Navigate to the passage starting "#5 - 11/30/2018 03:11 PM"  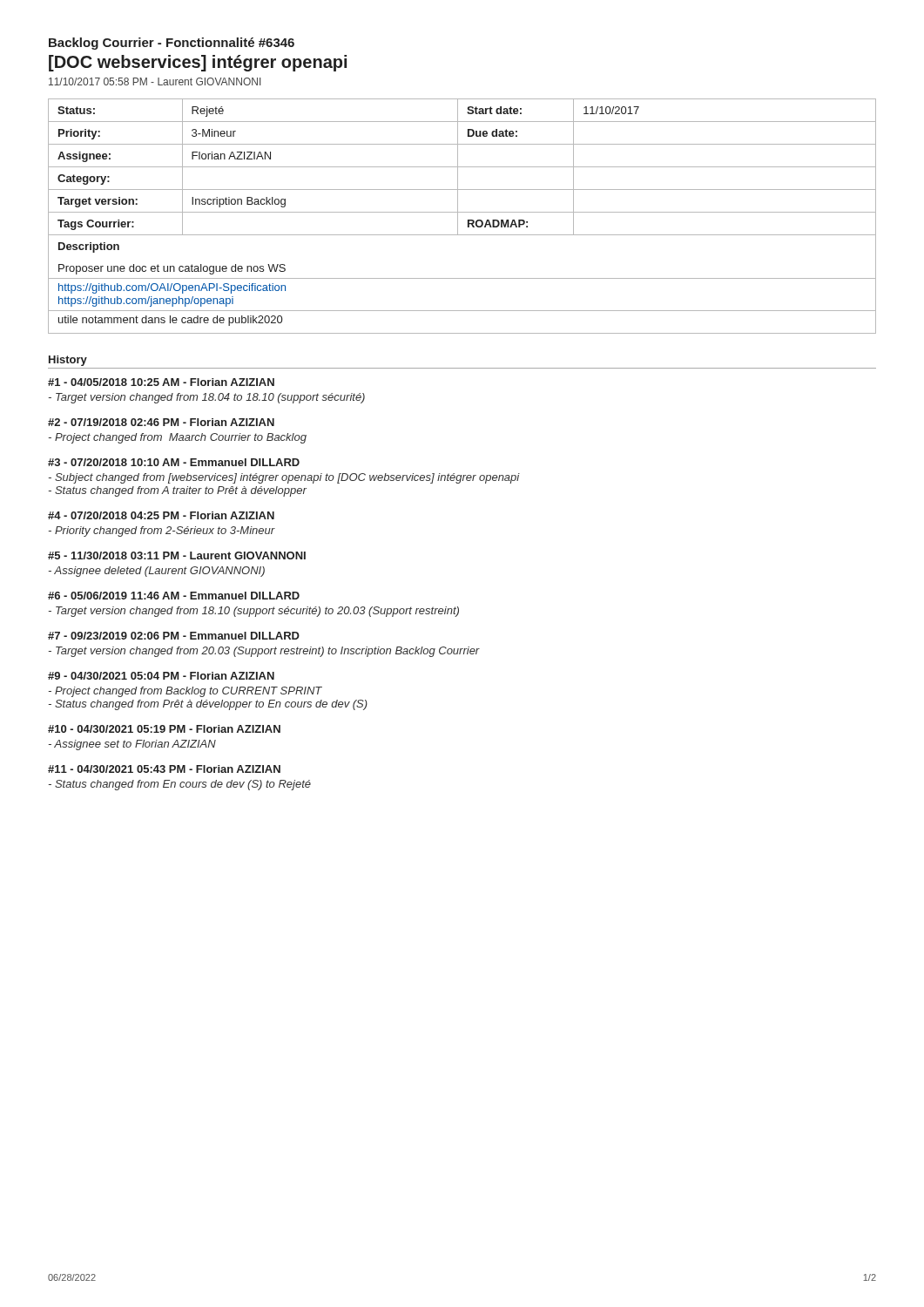177,555
